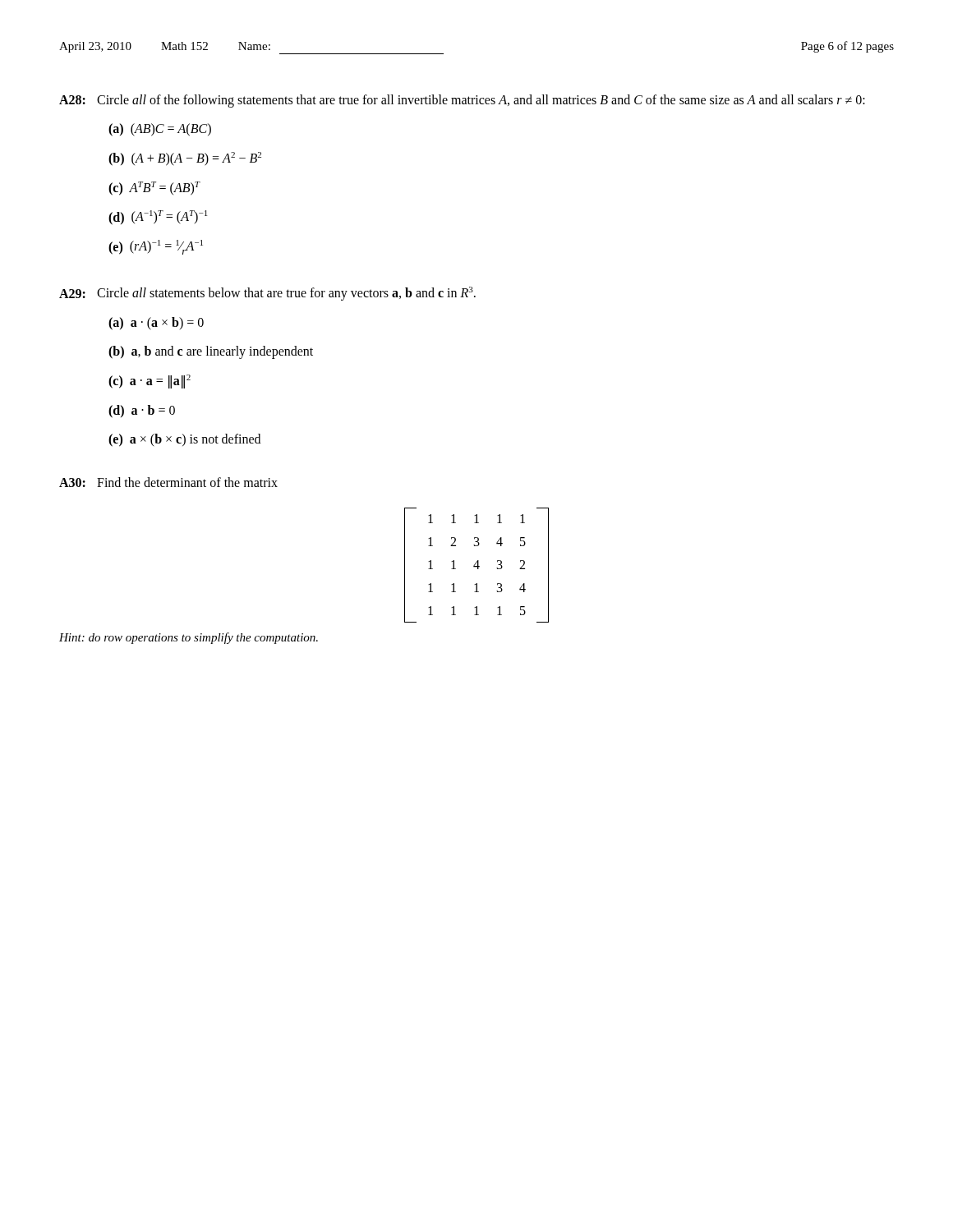Find the region starting "A28: Circle all of the following statements"
The width and height of the screenshot is (953, 1232).
click(462, 101)
